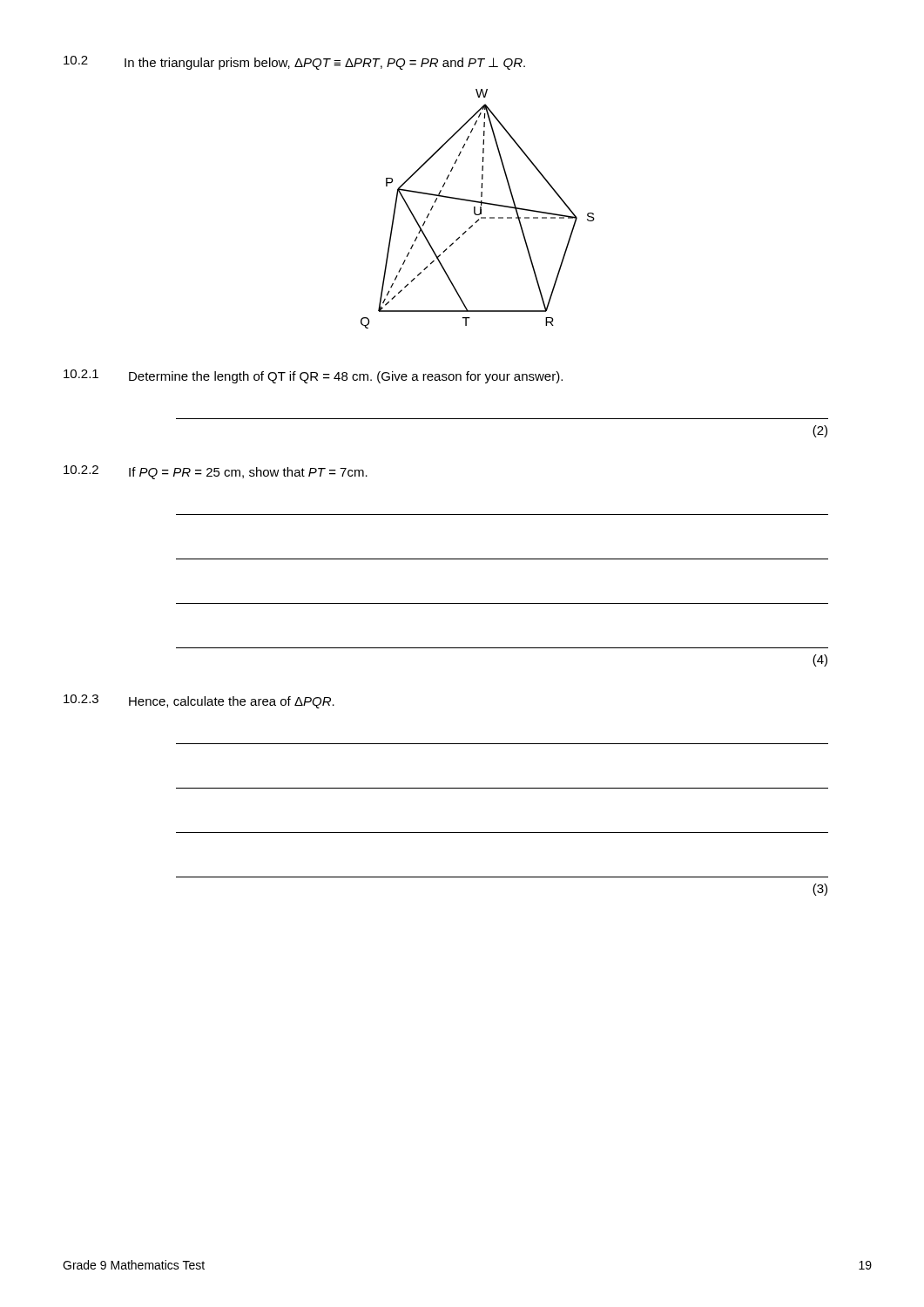Find the block starting "2 In the"
Image resolution: width=924 pixels, height=1307 pixels.
[x=467, y=63]
